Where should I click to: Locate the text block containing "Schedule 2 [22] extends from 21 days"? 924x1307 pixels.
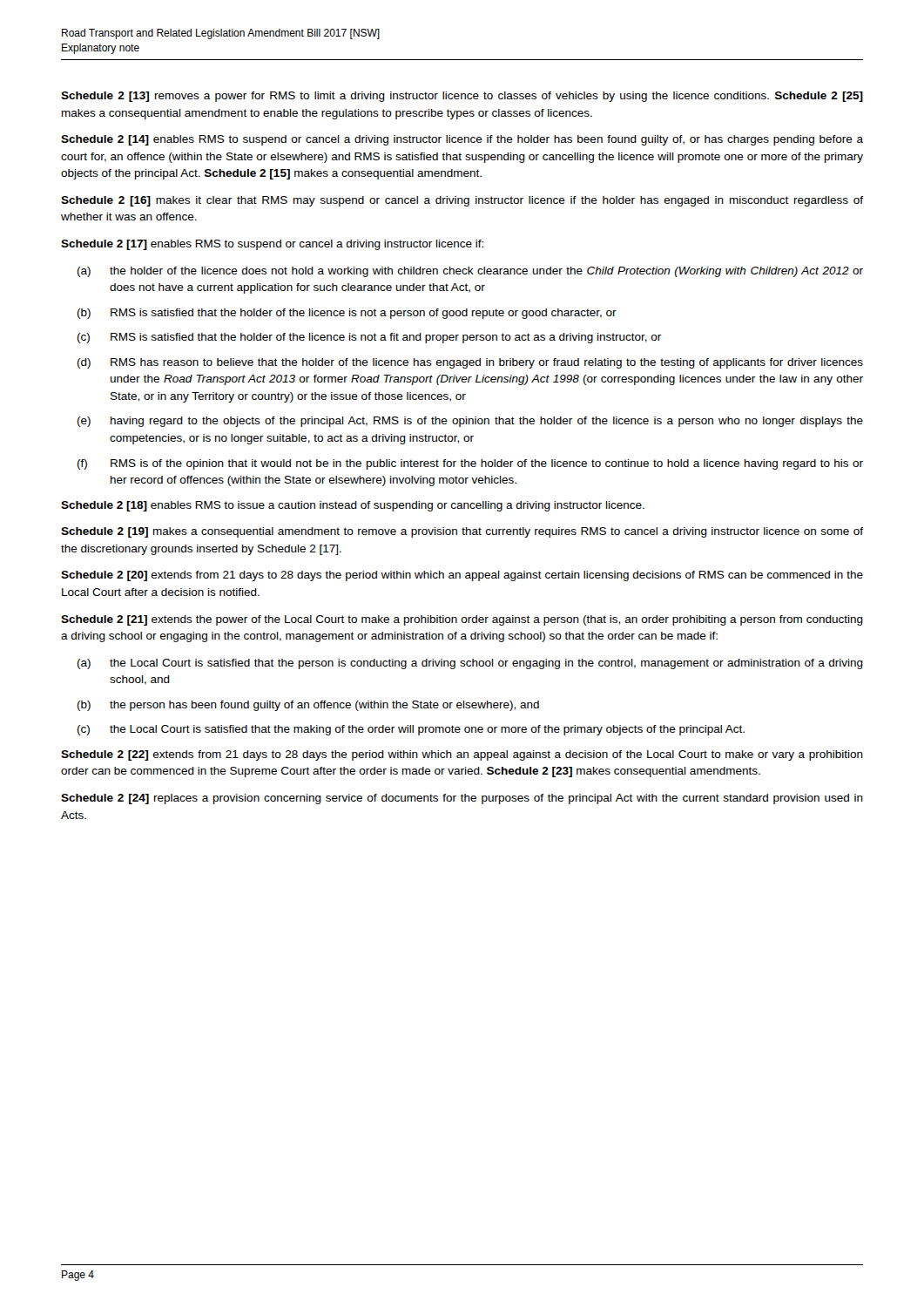pos(462,763)
